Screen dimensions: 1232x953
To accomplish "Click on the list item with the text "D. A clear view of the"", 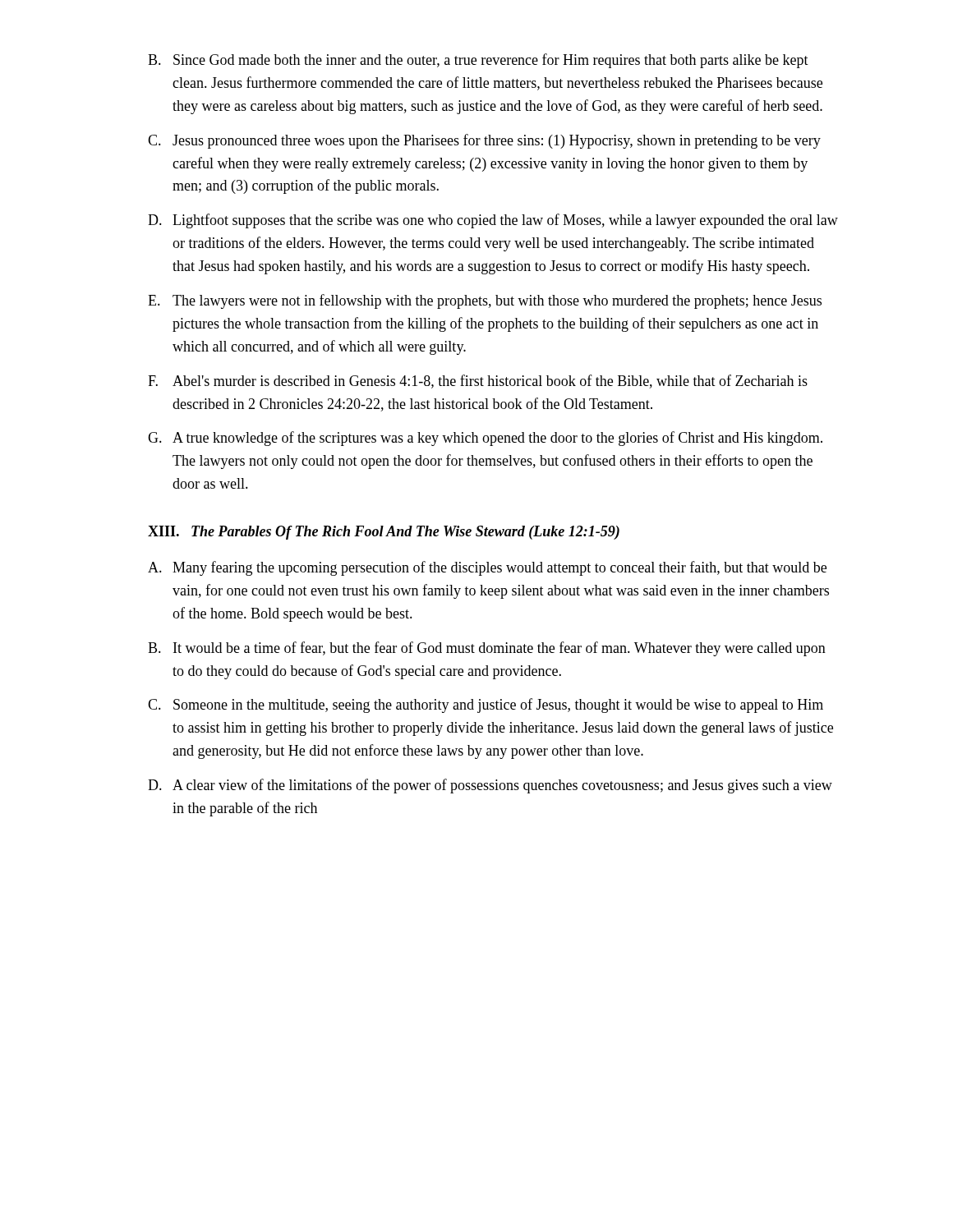I will (x=493, y=798).
